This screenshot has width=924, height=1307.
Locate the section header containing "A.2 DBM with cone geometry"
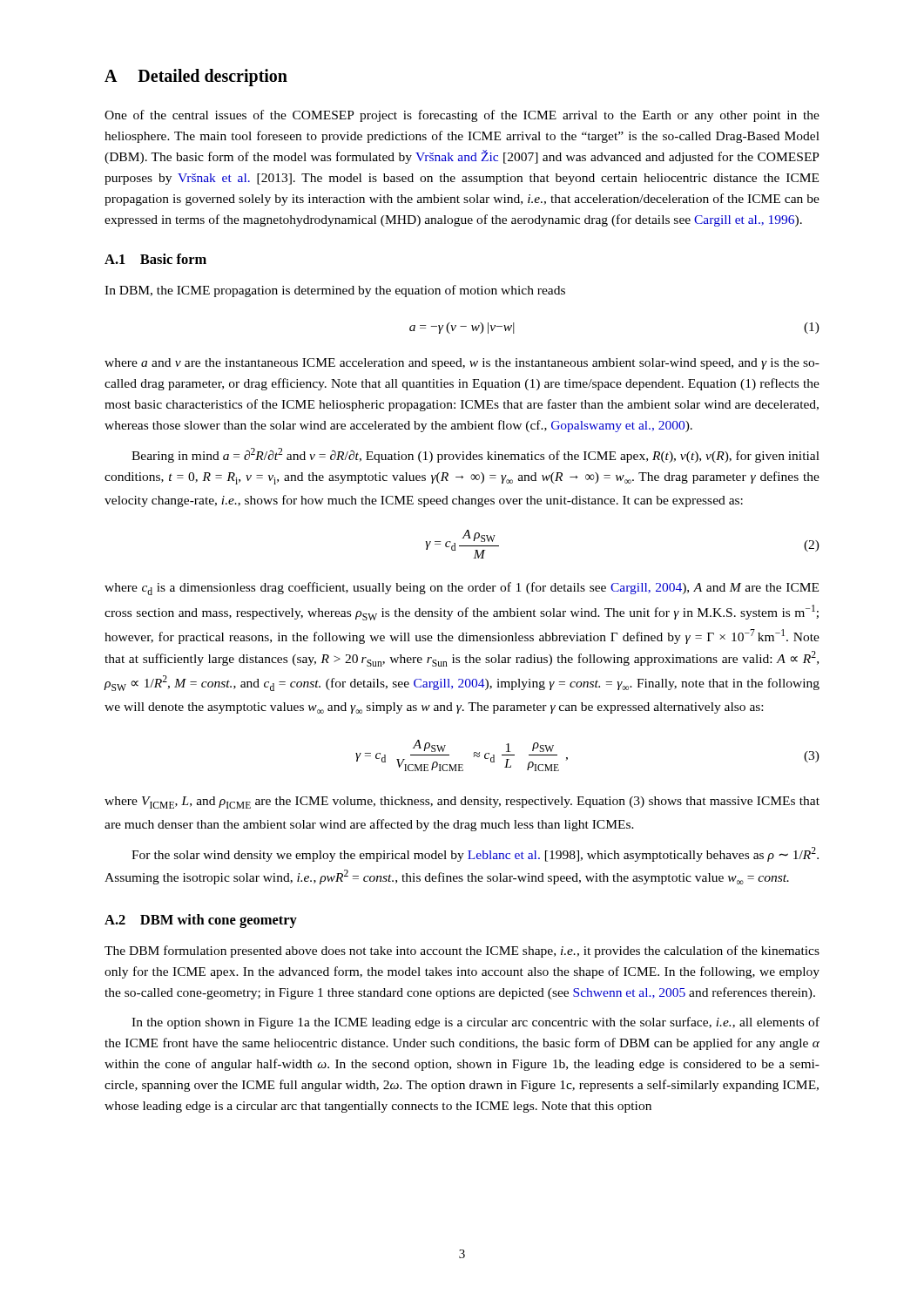click(x=201, y=921)
